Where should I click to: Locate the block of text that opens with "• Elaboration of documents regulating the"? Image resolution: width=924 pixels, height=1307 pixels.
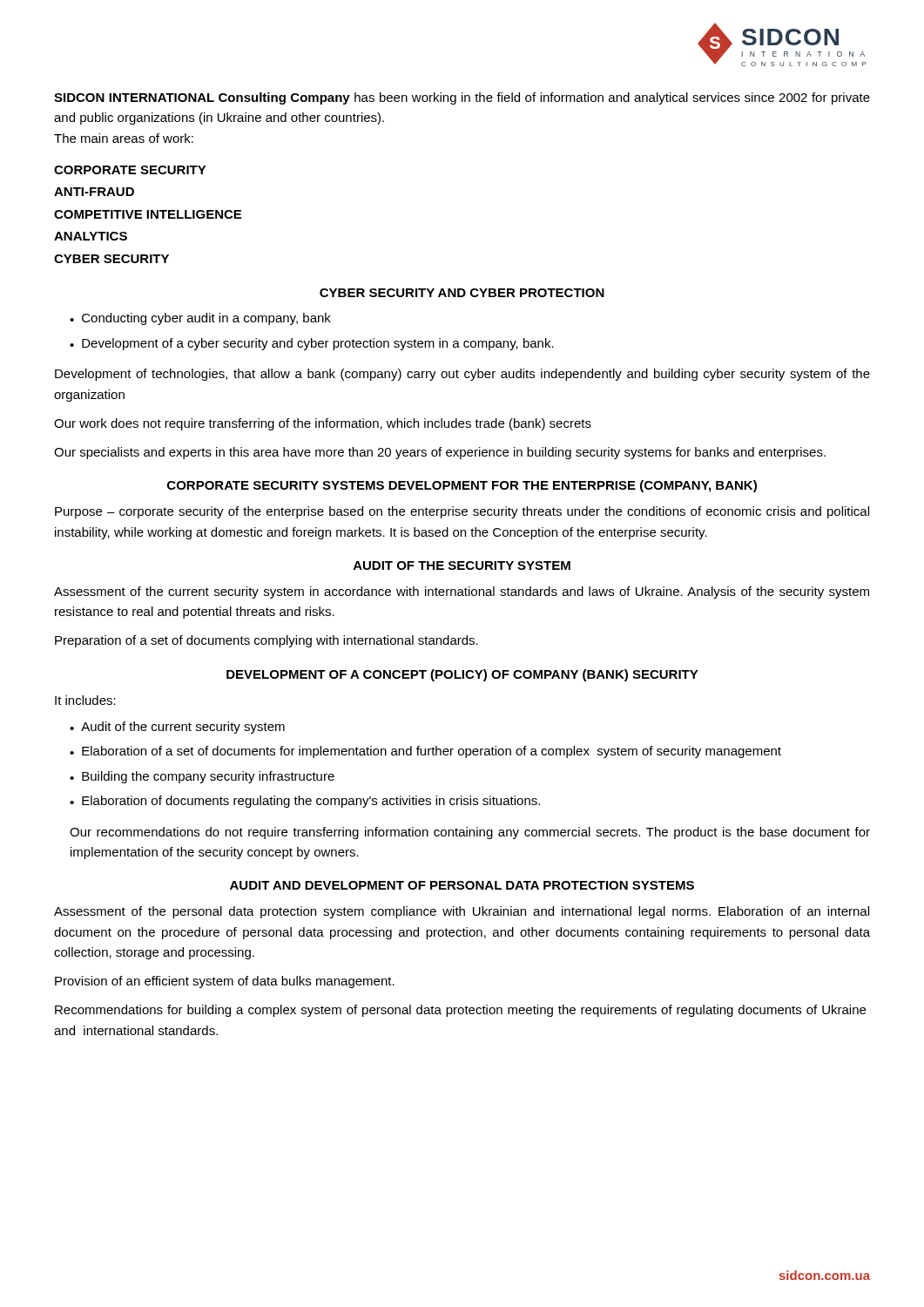[305, 802]
